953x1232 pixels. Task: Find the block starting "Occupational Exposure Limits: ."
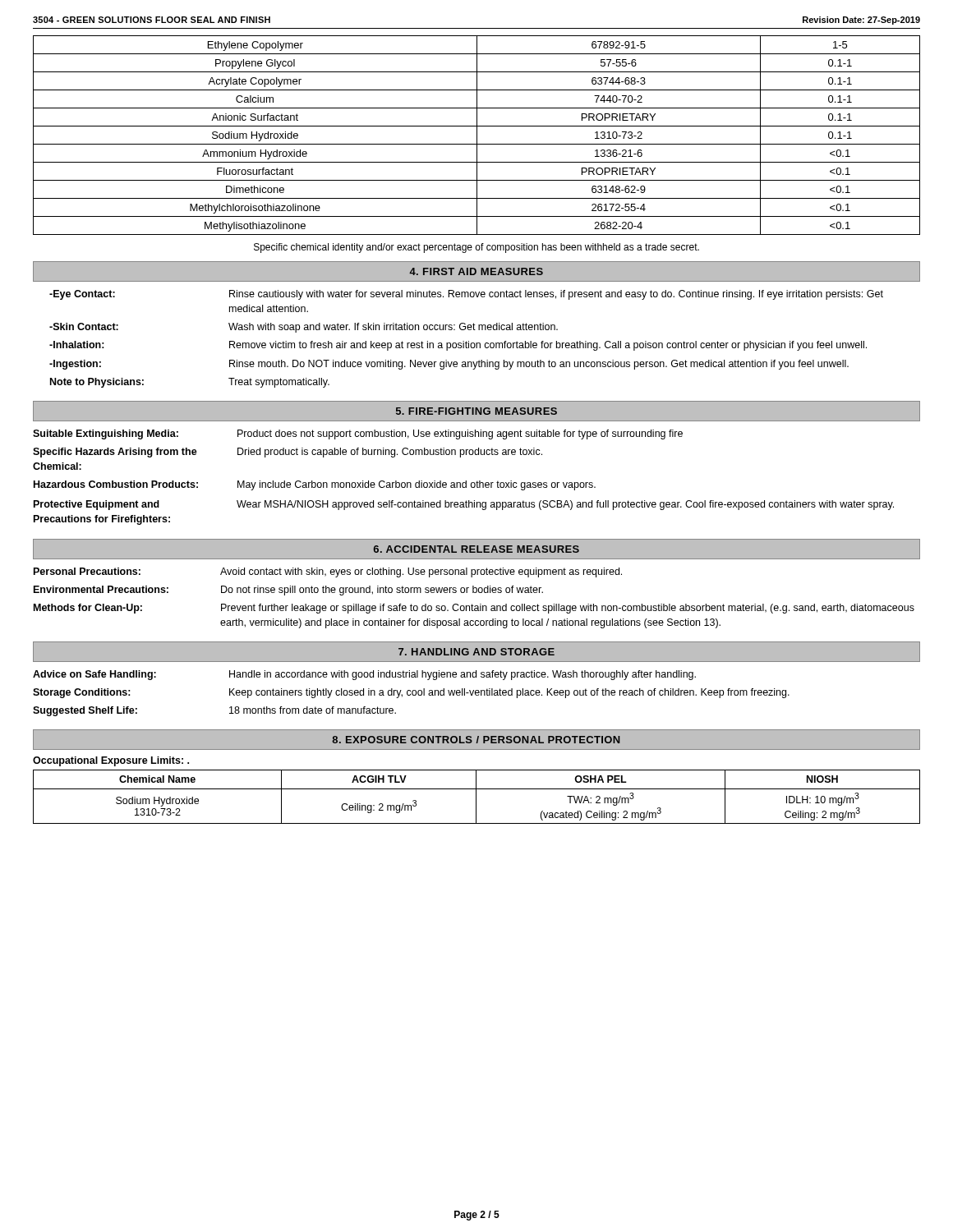click(111, 761)
